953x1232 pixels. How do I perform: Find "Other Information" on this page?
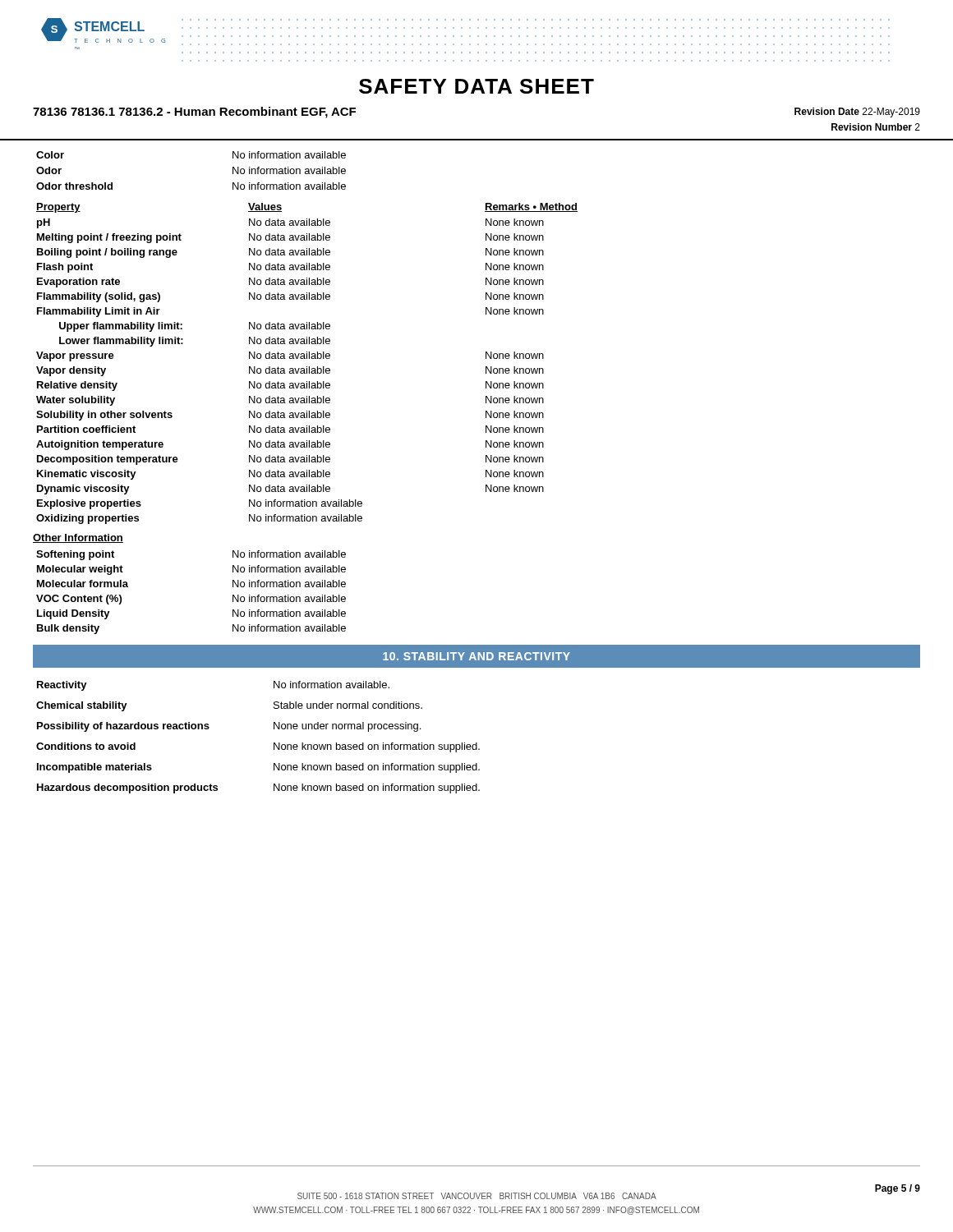tap(78, 538)
